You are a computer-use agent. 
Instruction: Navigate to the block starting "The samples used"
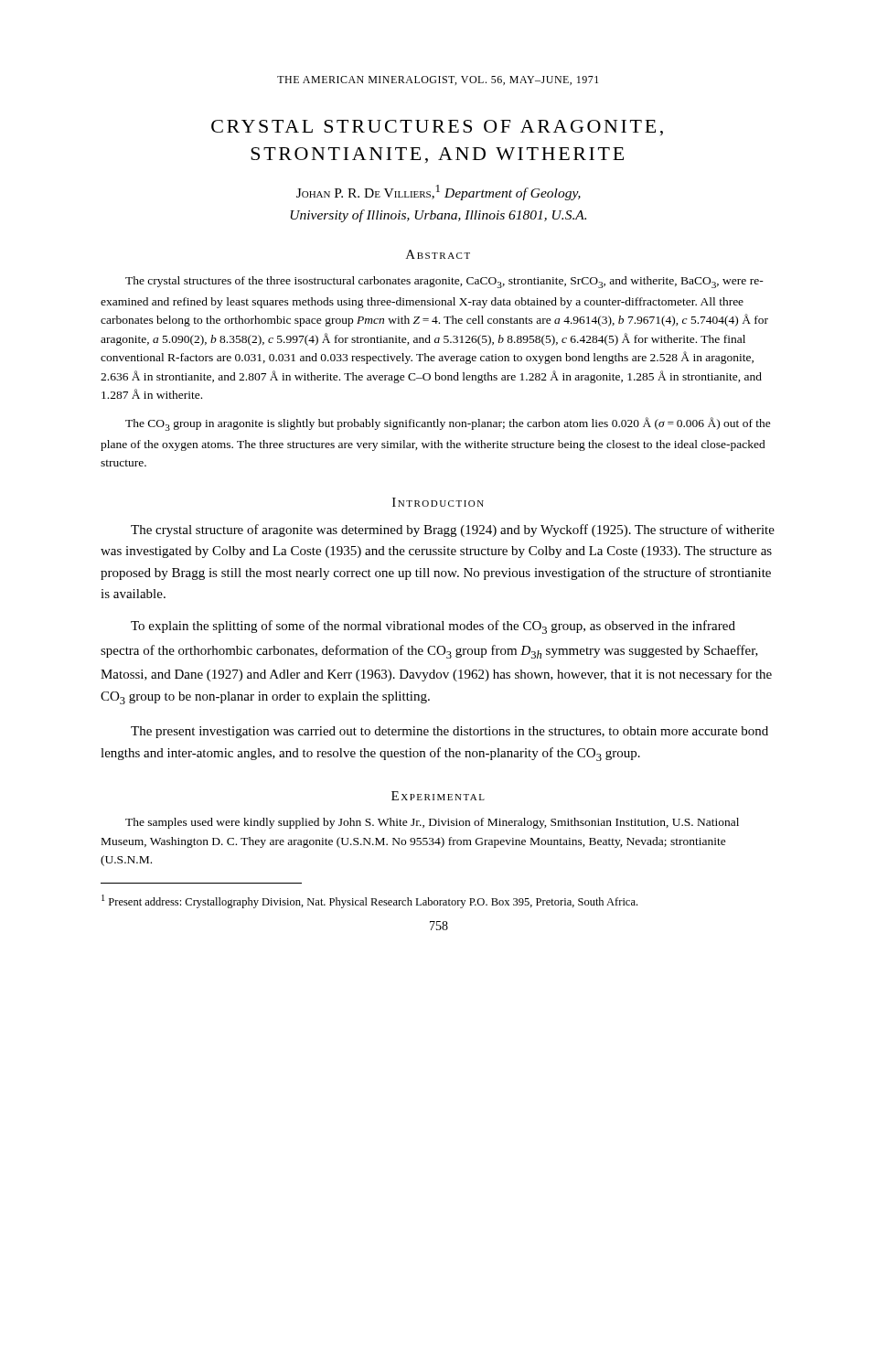420,841
